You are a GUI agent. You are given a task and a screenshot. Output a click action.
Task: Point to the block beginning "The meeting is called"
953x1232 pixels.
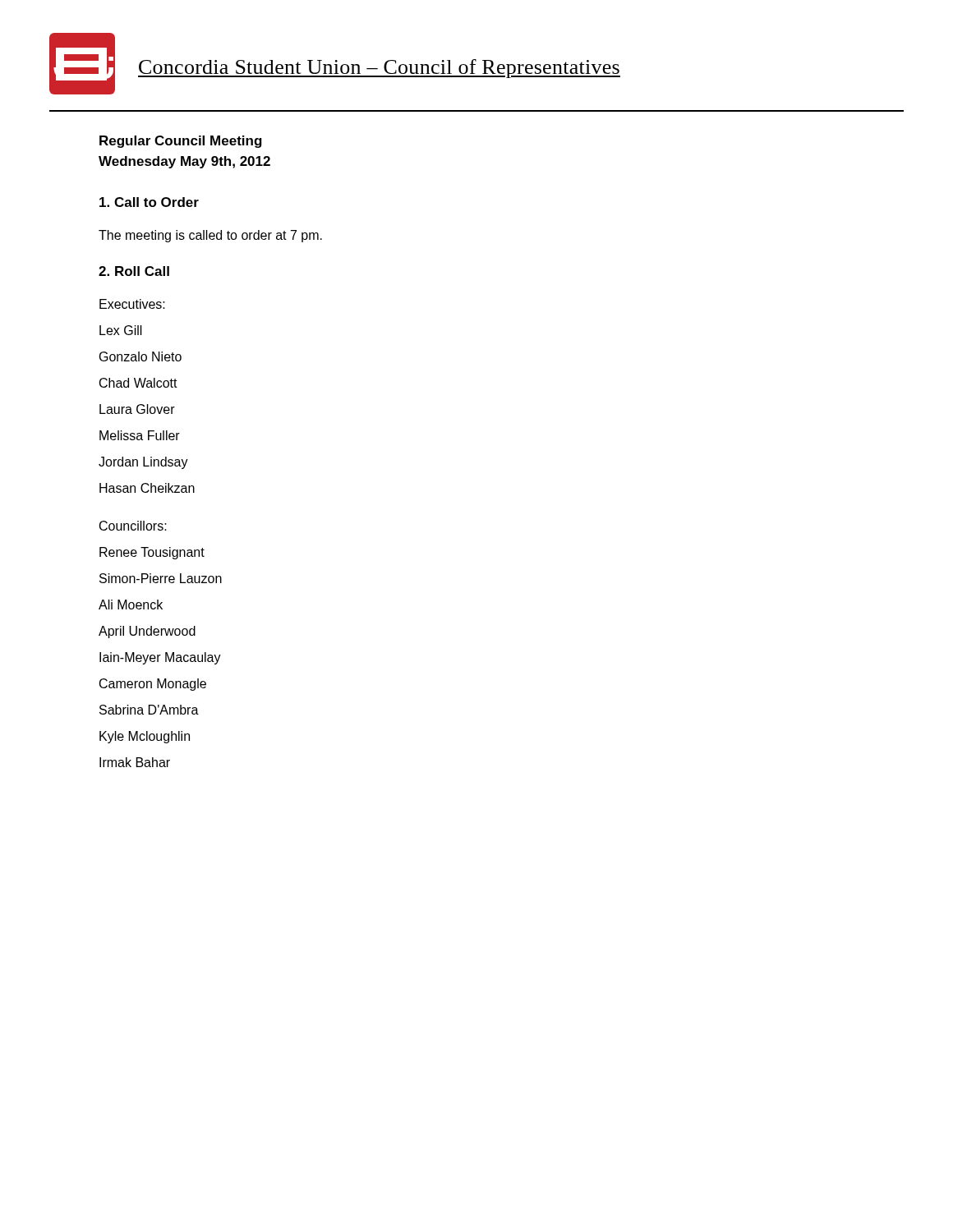pyautogui.click(x=211, y=236)
